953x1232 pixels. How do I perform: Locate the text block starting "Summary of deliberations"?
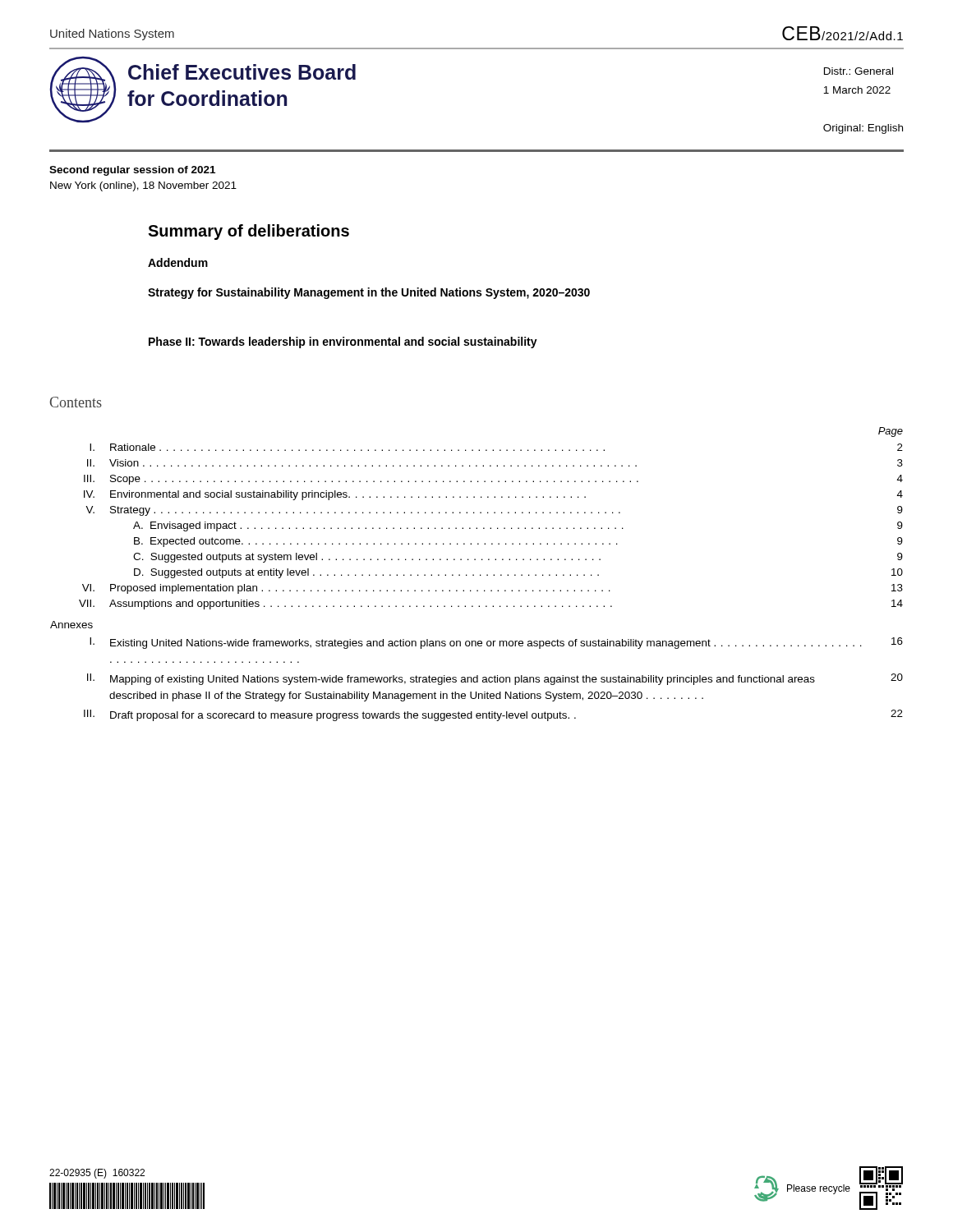(x=249, y=231)
